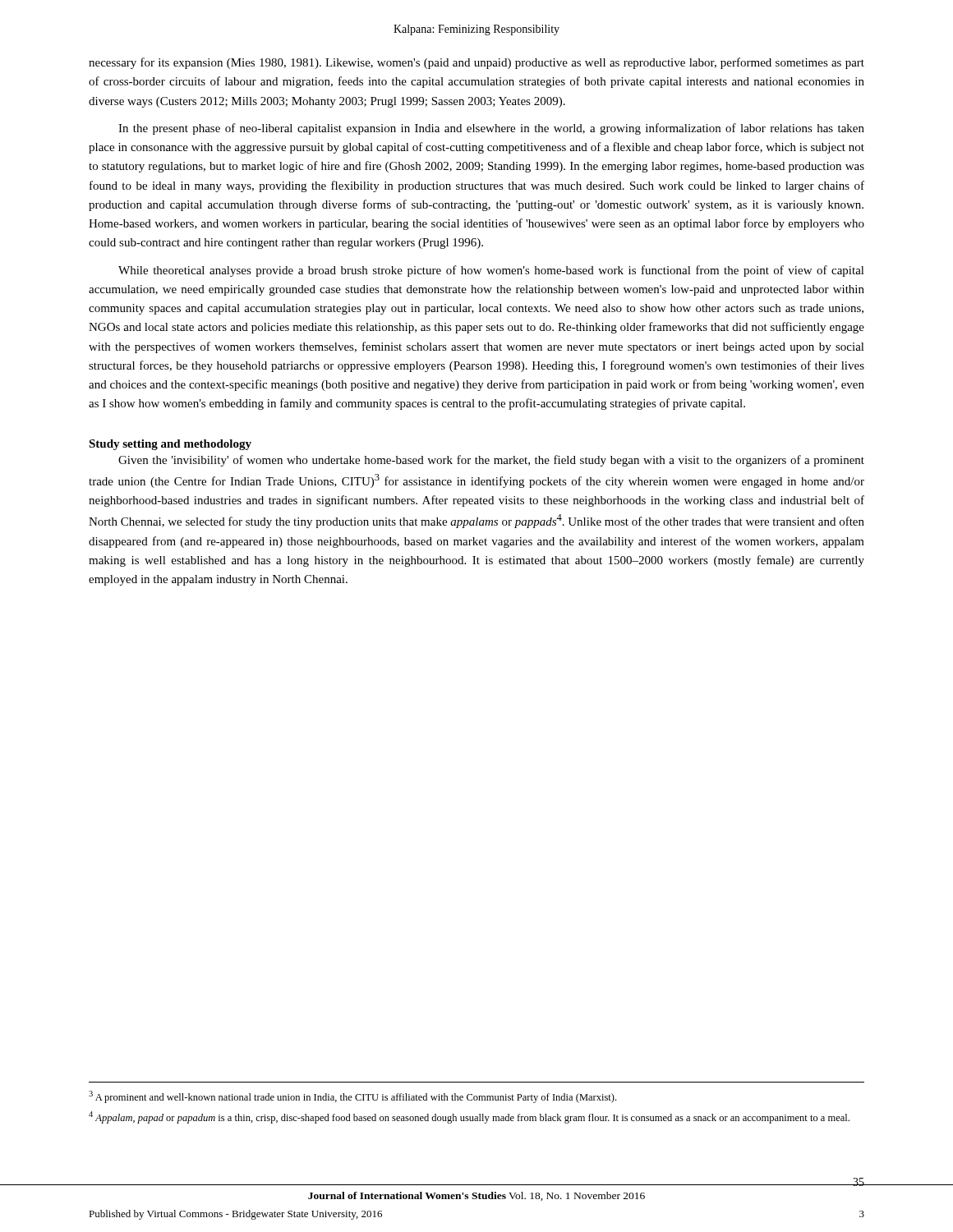Point to the block beginning "3 A prominent and well-known national trade union"

coord(476,1107)
